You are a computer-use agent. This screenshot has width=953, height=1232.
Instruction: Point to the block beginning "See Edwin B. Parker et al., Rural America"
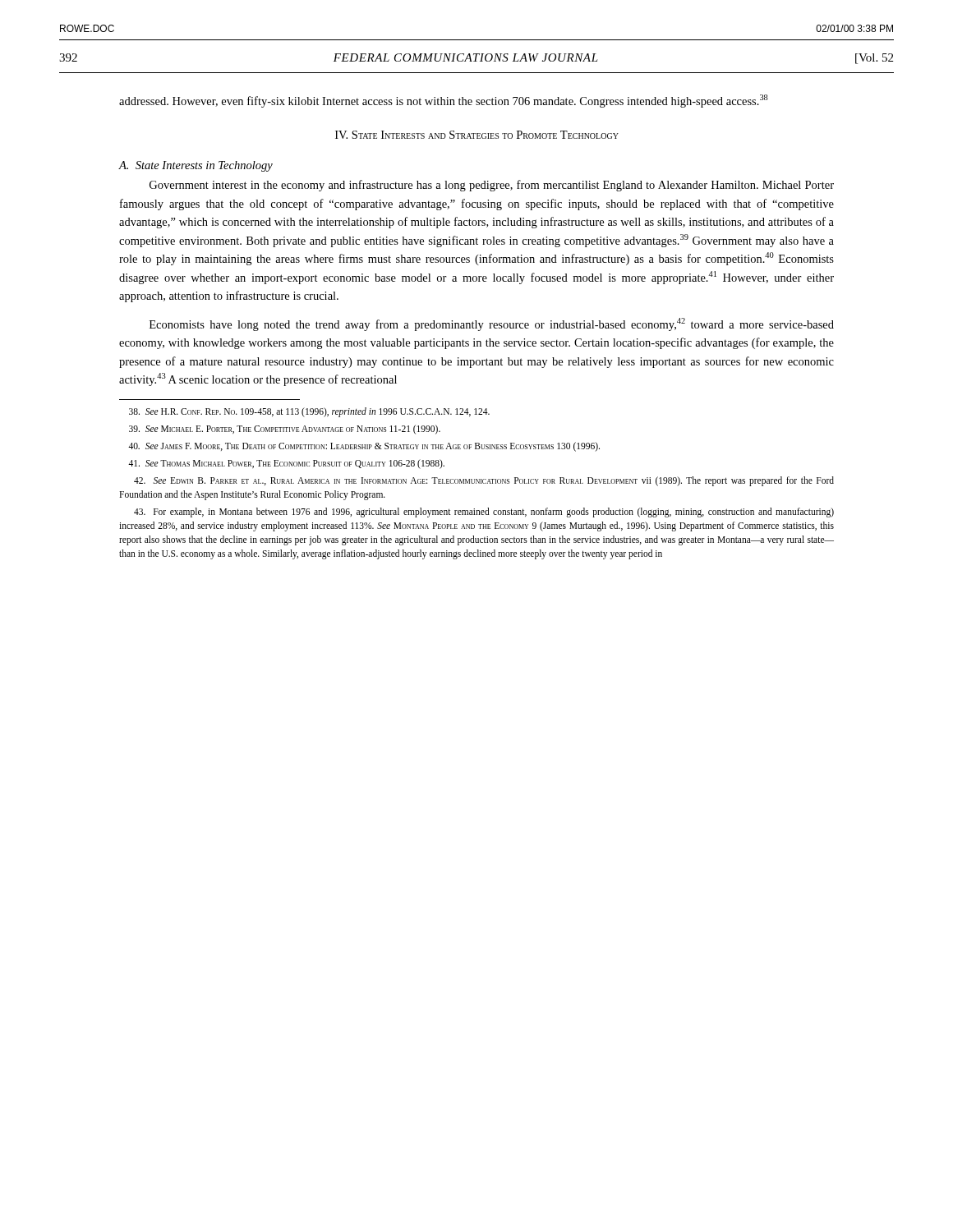pyautogui.click(x=476, y=487)
